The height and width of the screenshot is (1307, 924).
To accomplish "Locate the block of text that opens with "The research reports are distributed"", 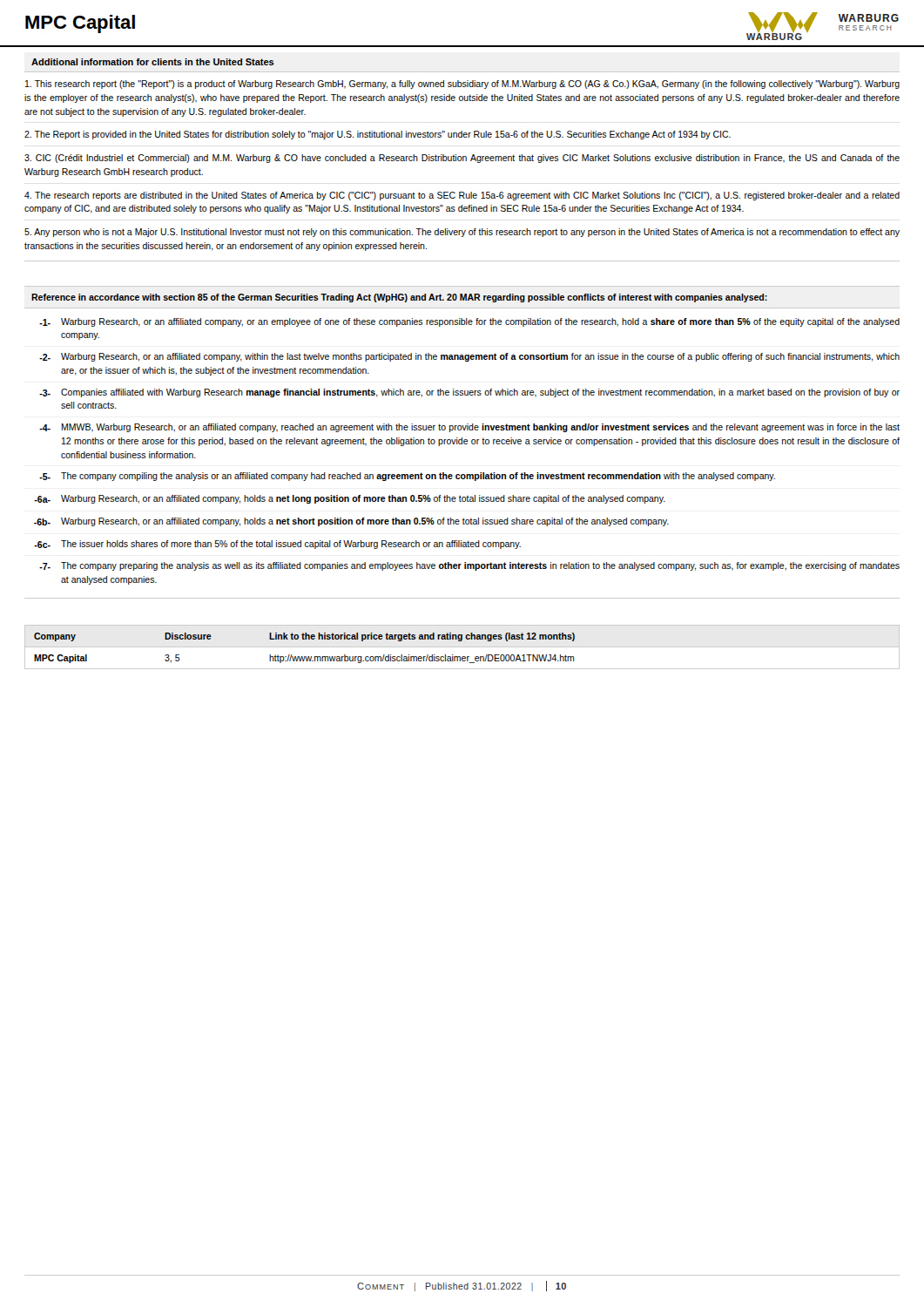I will click(462, 202).
